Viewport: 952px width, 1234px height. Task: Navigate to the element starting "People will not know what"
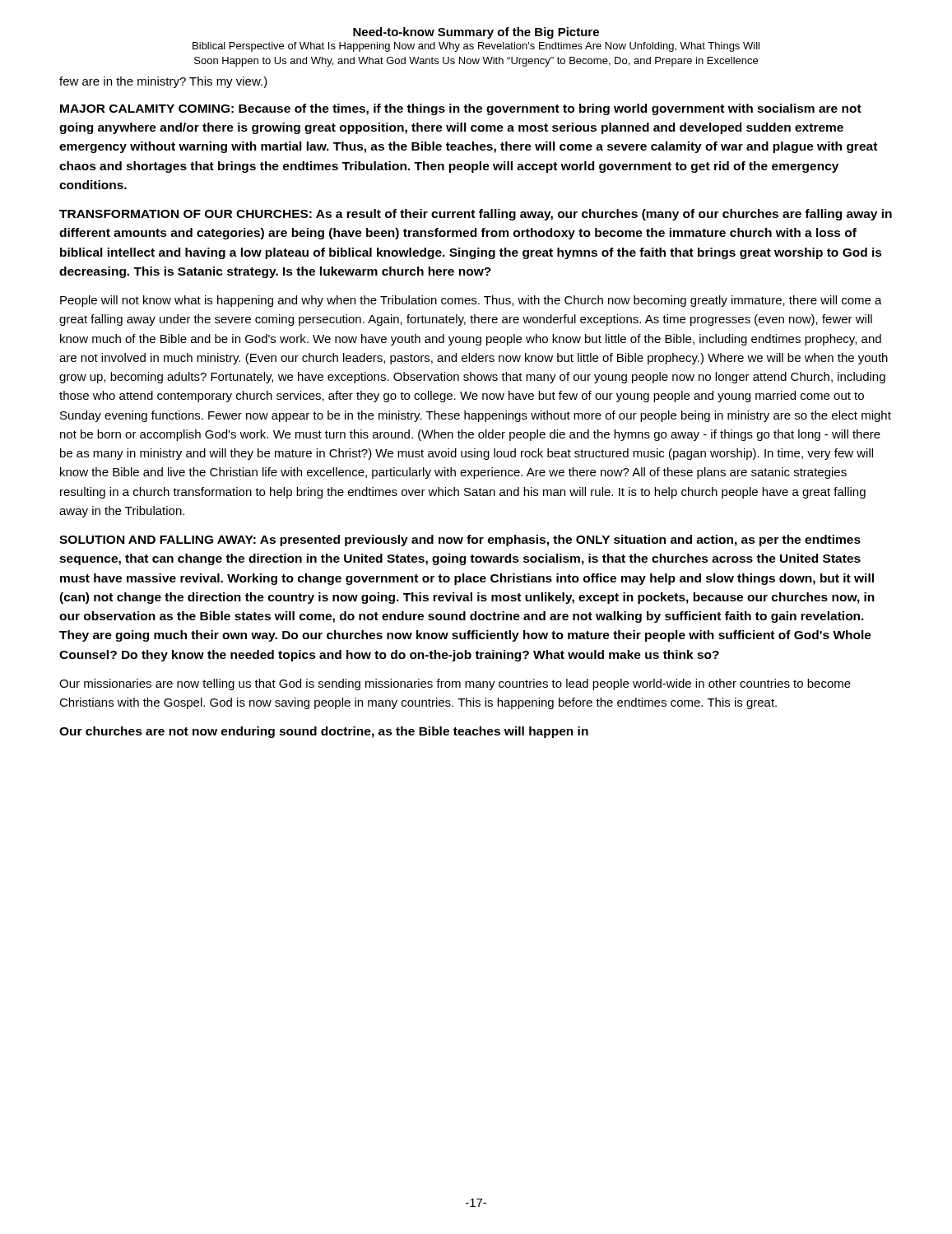click(475, 405)
